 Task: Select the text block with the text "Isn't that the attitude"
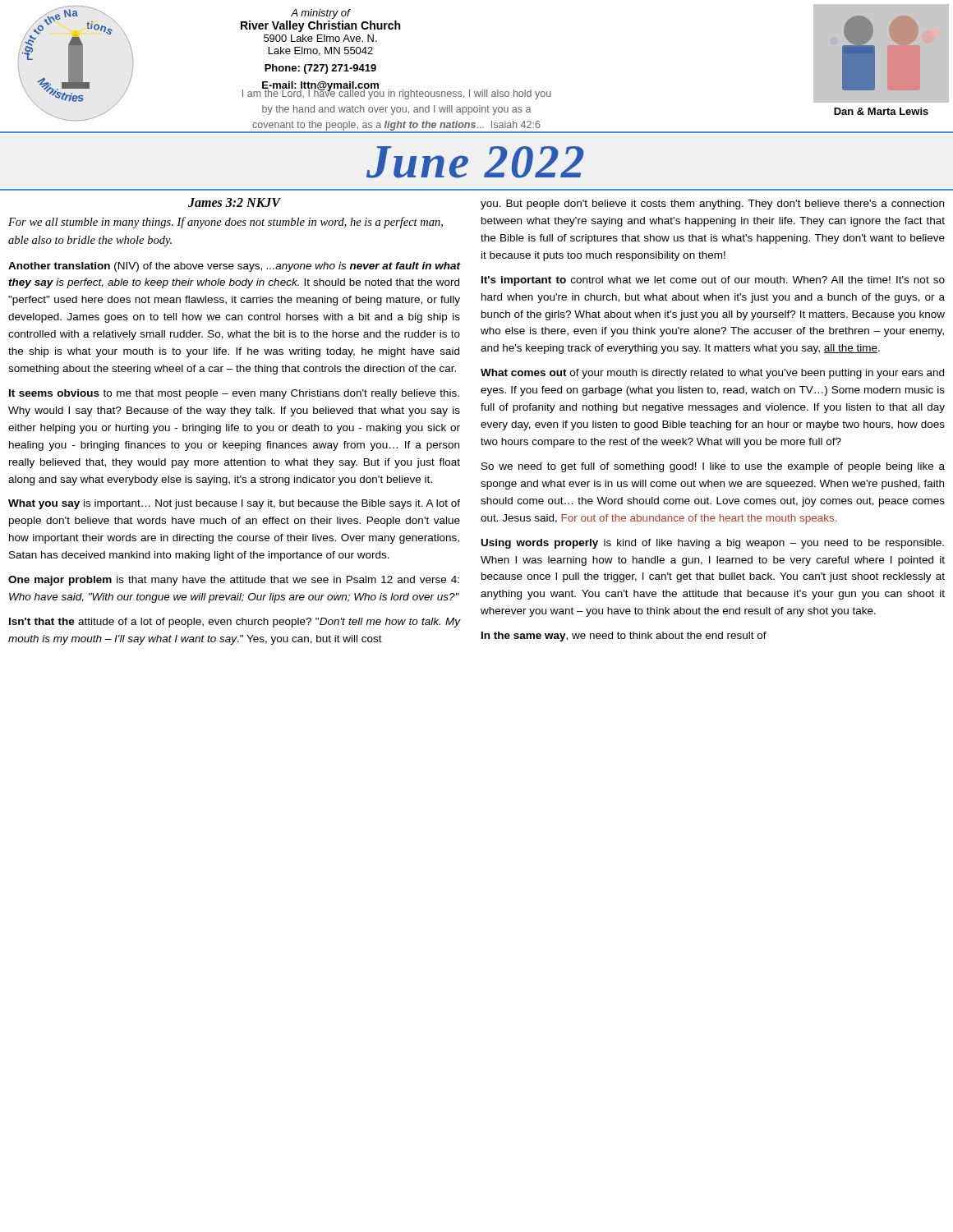(x=234, y=630)
